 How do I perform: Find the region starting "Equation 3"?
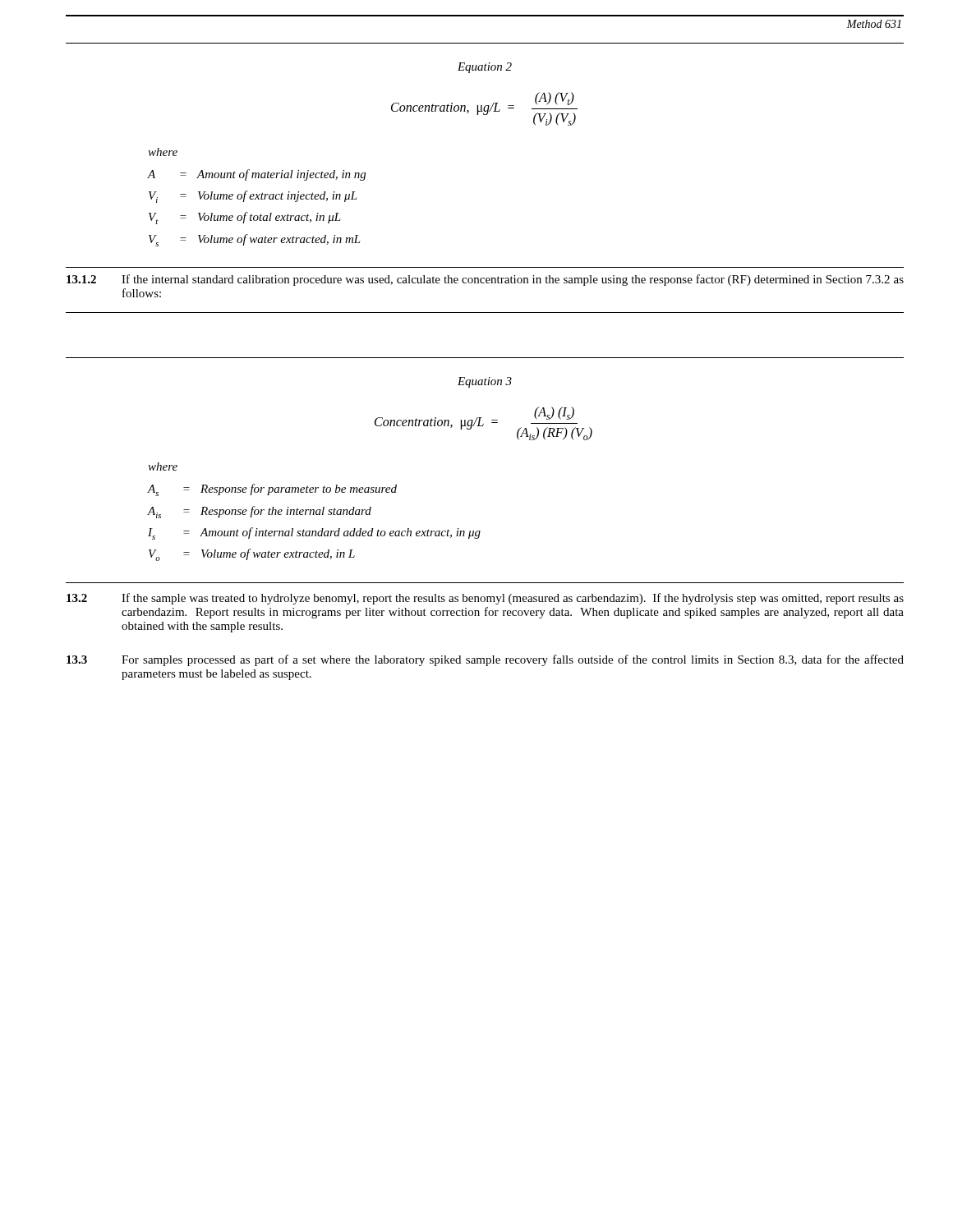tap(485, 381)
